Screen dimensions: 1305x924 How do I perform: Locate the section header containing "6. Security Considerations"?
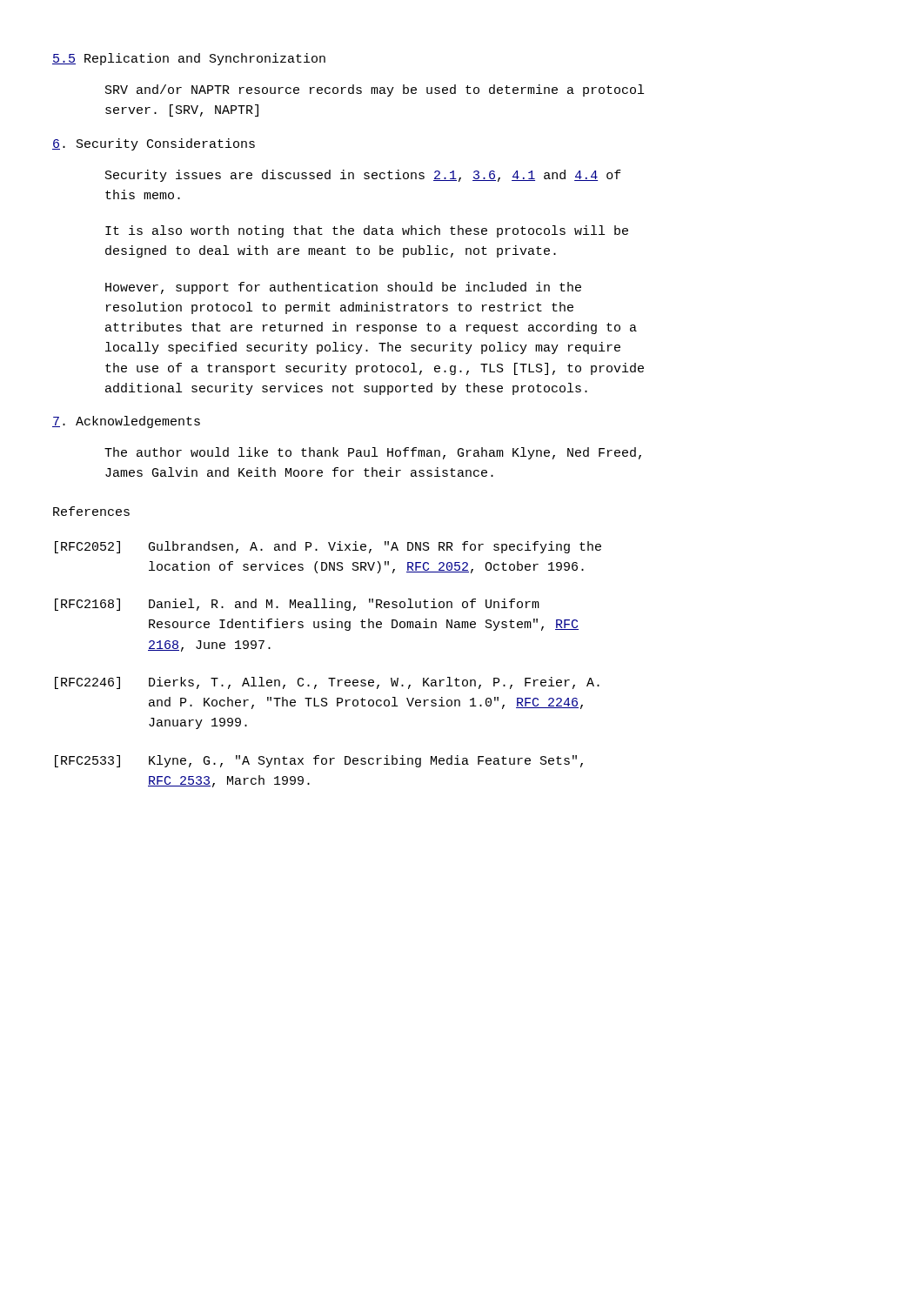154,144
